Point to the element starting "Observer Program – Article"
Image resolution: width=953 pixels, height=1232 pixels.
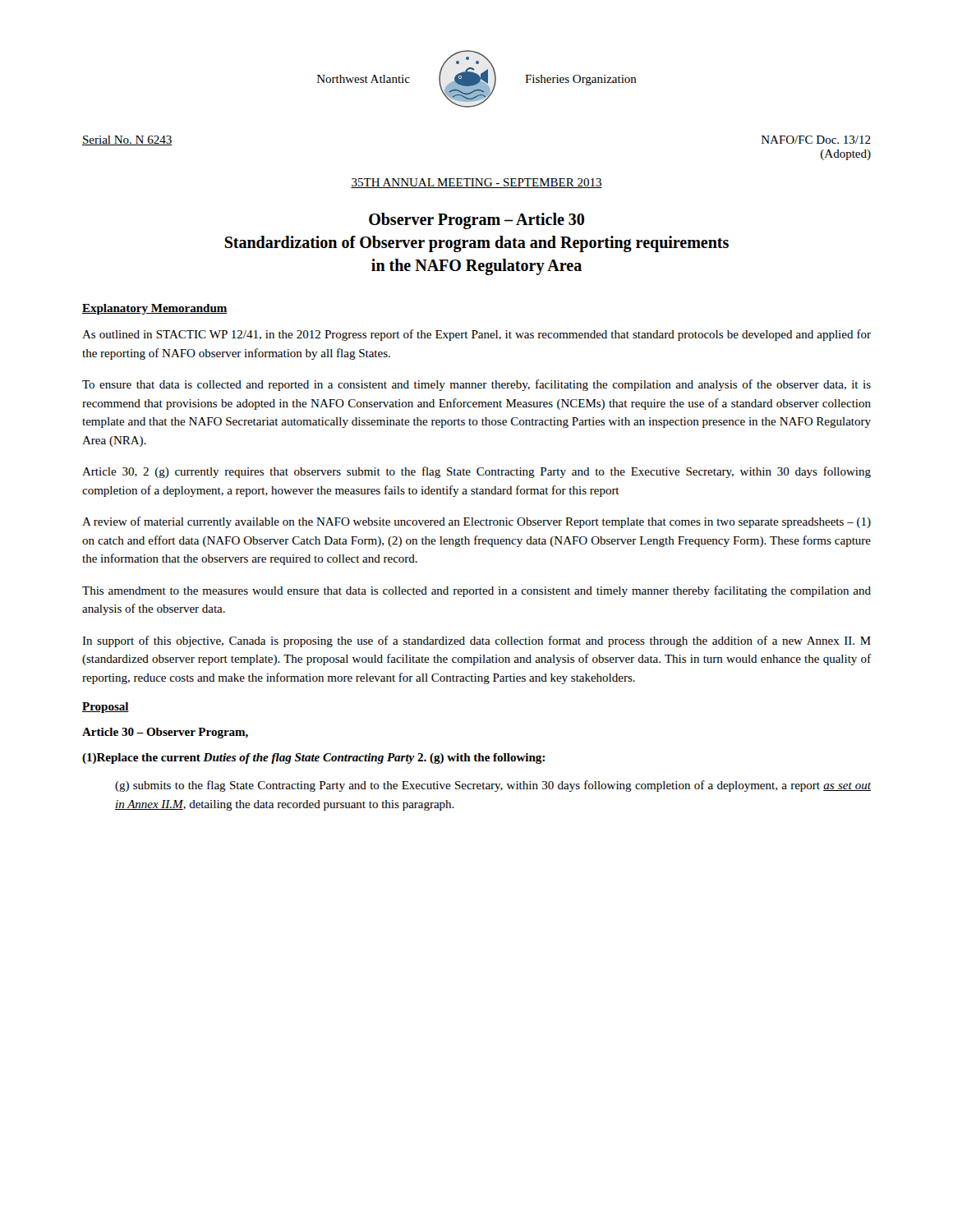pyautogui.click(x=476, y=242)
